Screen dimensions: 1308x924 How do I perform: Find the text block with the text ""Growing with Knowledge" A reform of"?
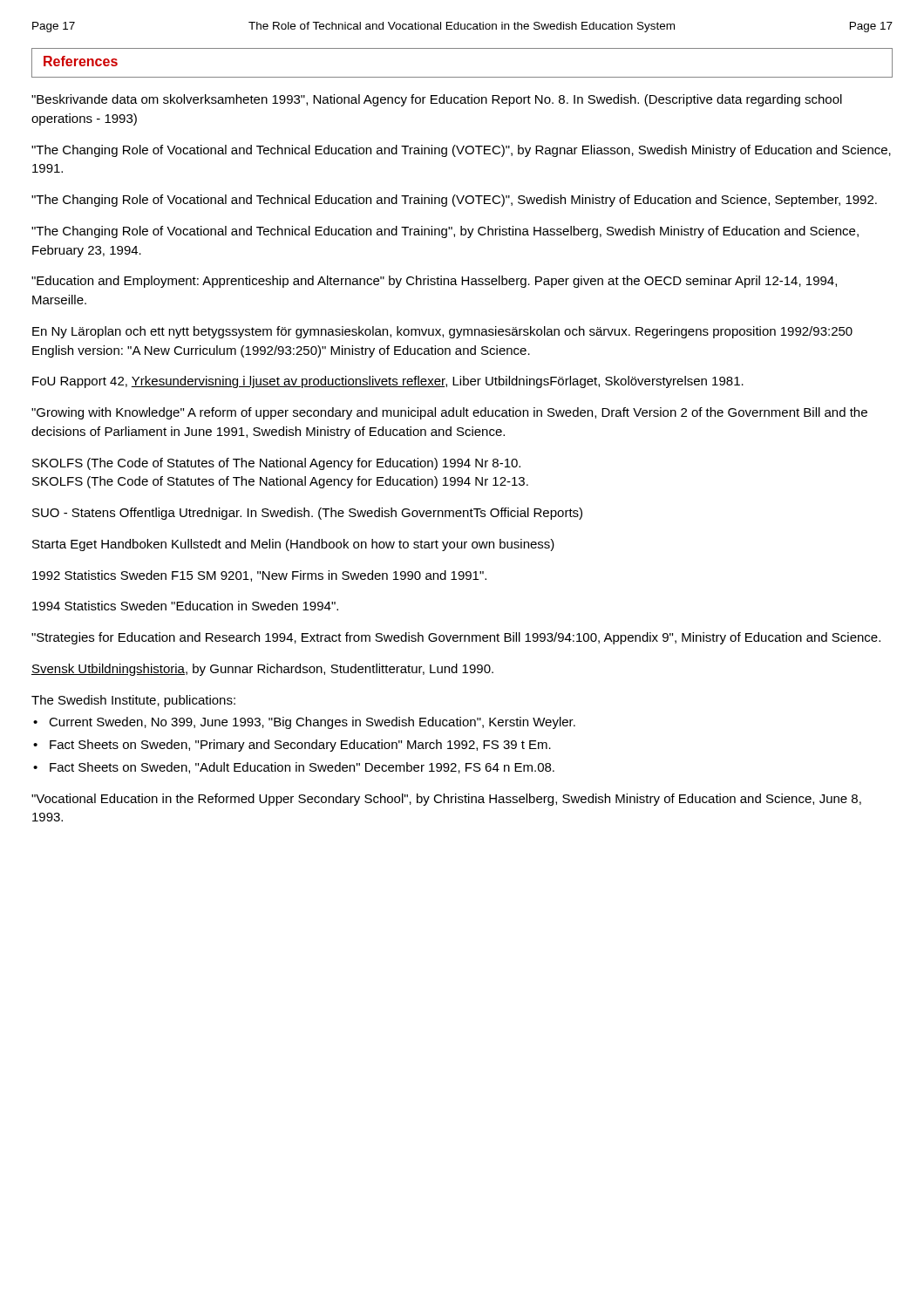(450, 422)
